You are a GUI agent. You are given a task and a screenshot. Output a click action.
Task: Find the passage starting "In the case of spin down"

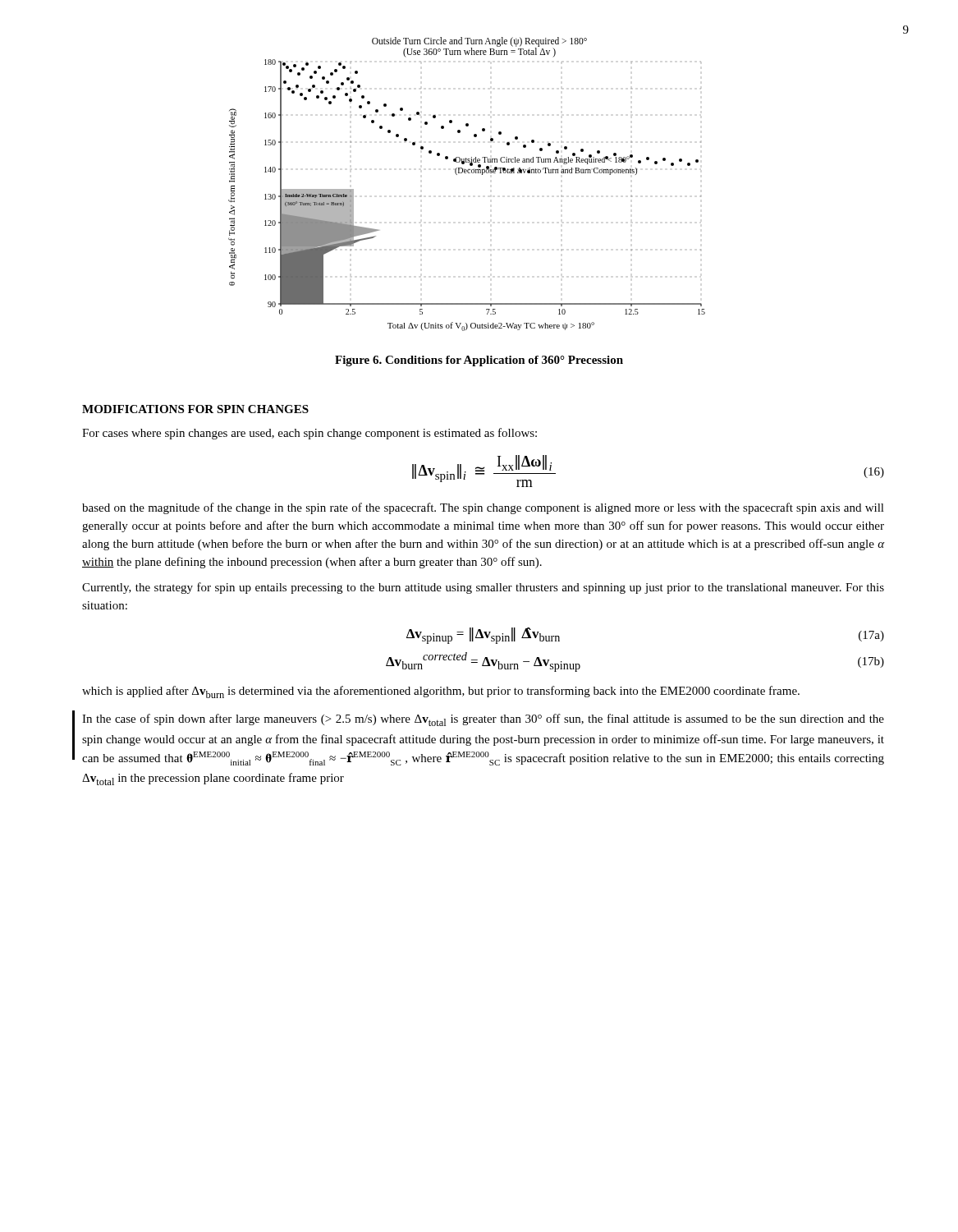pyautogui.click(x=483, y=750)
